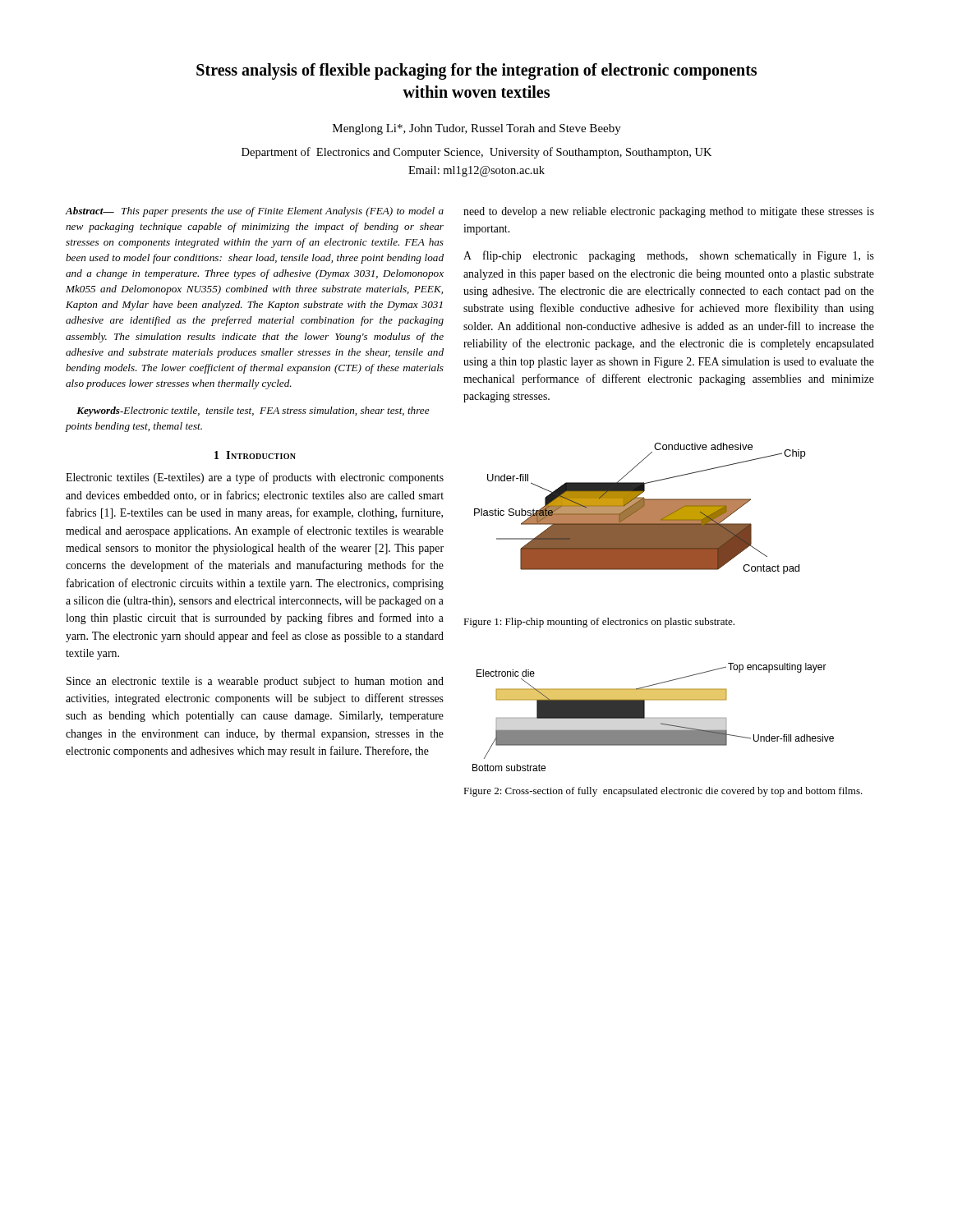This screenshot has height=1232, width=953.
Task: Click where it says "1 Introduction"
Action: [255, 455]
